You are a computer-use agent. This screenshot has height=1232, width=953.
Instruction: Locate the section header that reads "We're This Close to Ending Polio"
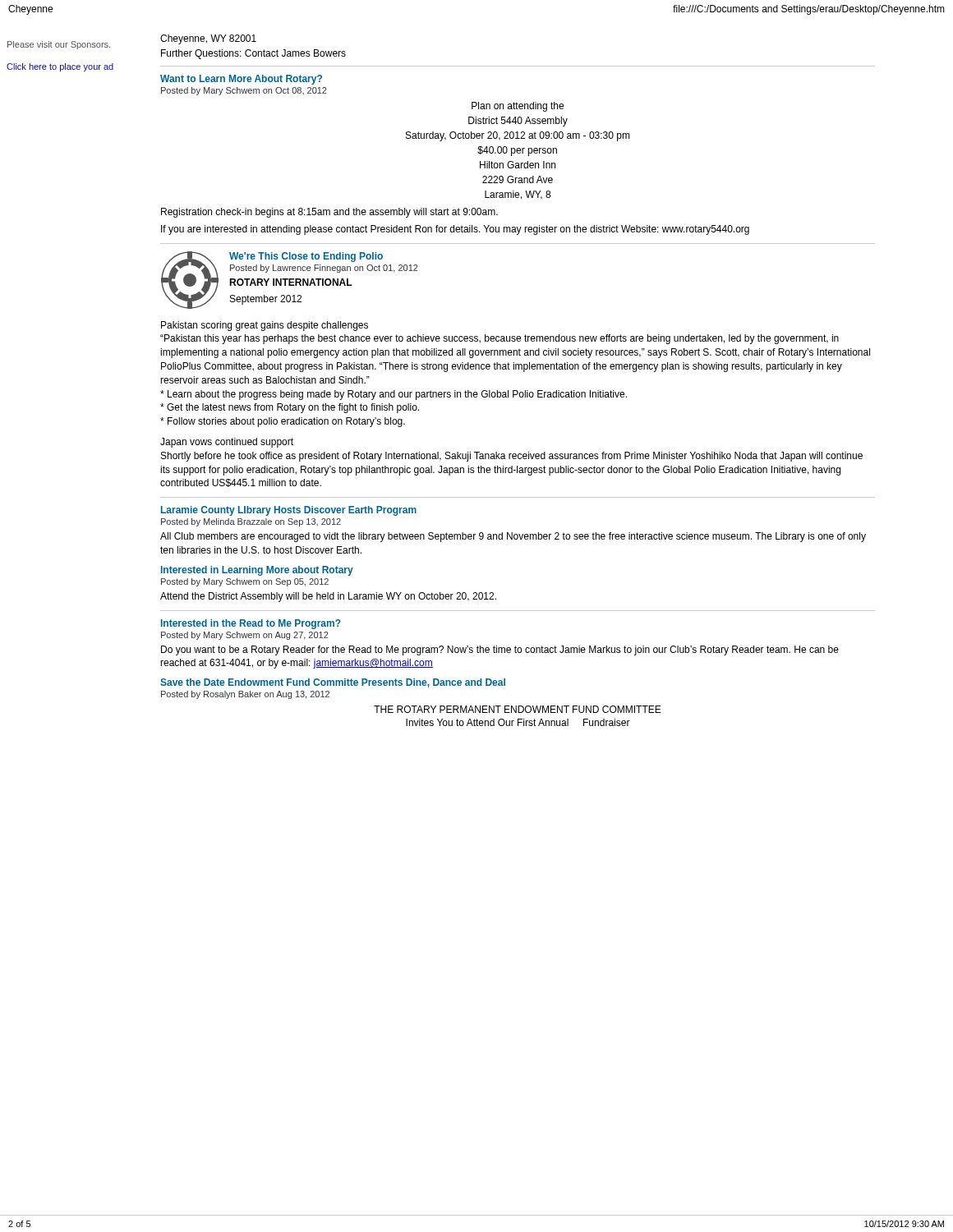point(306,256)
